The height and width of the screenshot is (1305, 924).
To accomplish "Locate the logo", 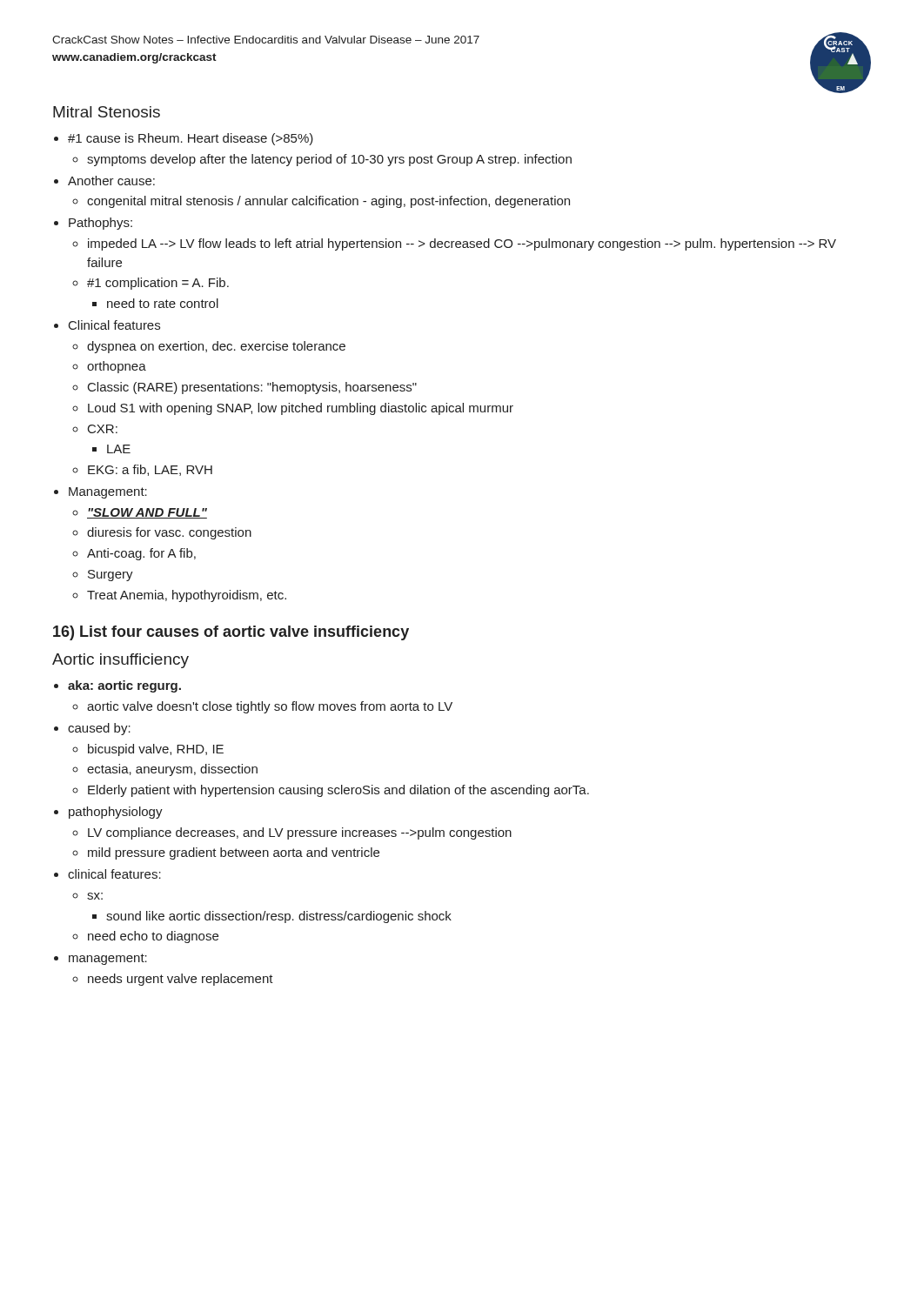I will [840, 63].
